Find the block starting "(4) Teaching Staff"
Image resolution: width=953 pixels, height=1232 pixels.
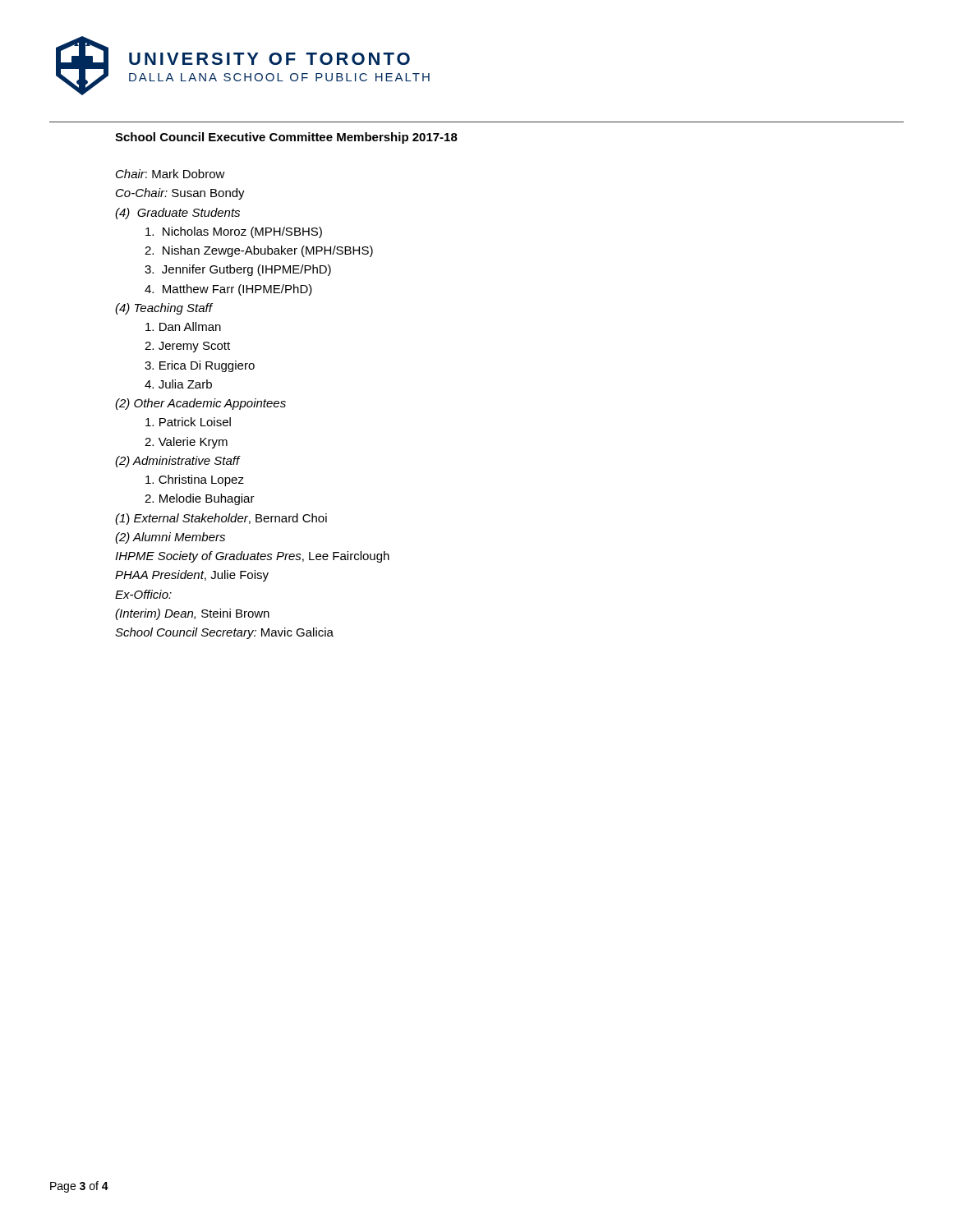163,307
